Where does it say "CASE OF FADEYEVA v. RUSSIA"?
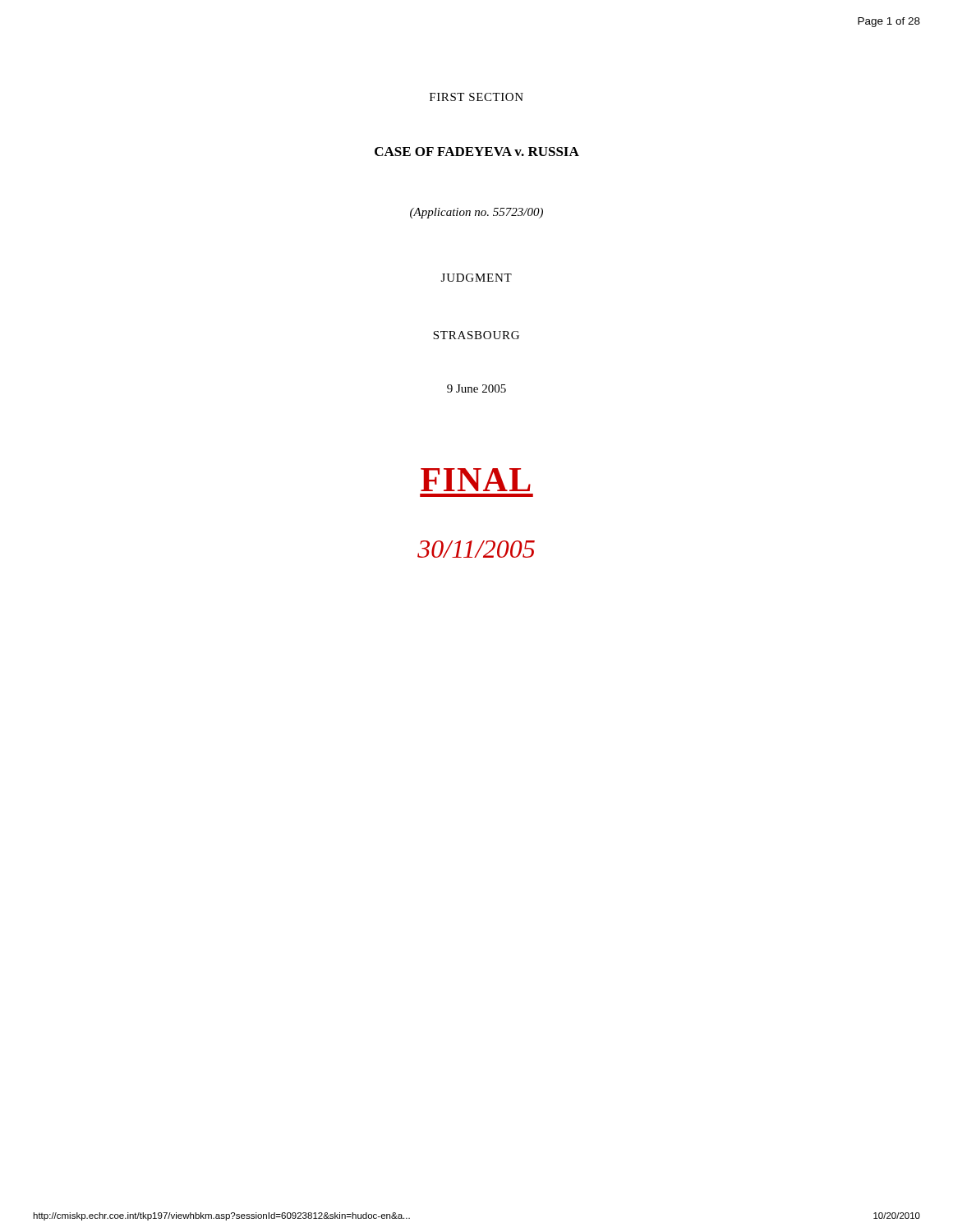The width and height of the screenshot is (953, 1232). coord(476,152)
